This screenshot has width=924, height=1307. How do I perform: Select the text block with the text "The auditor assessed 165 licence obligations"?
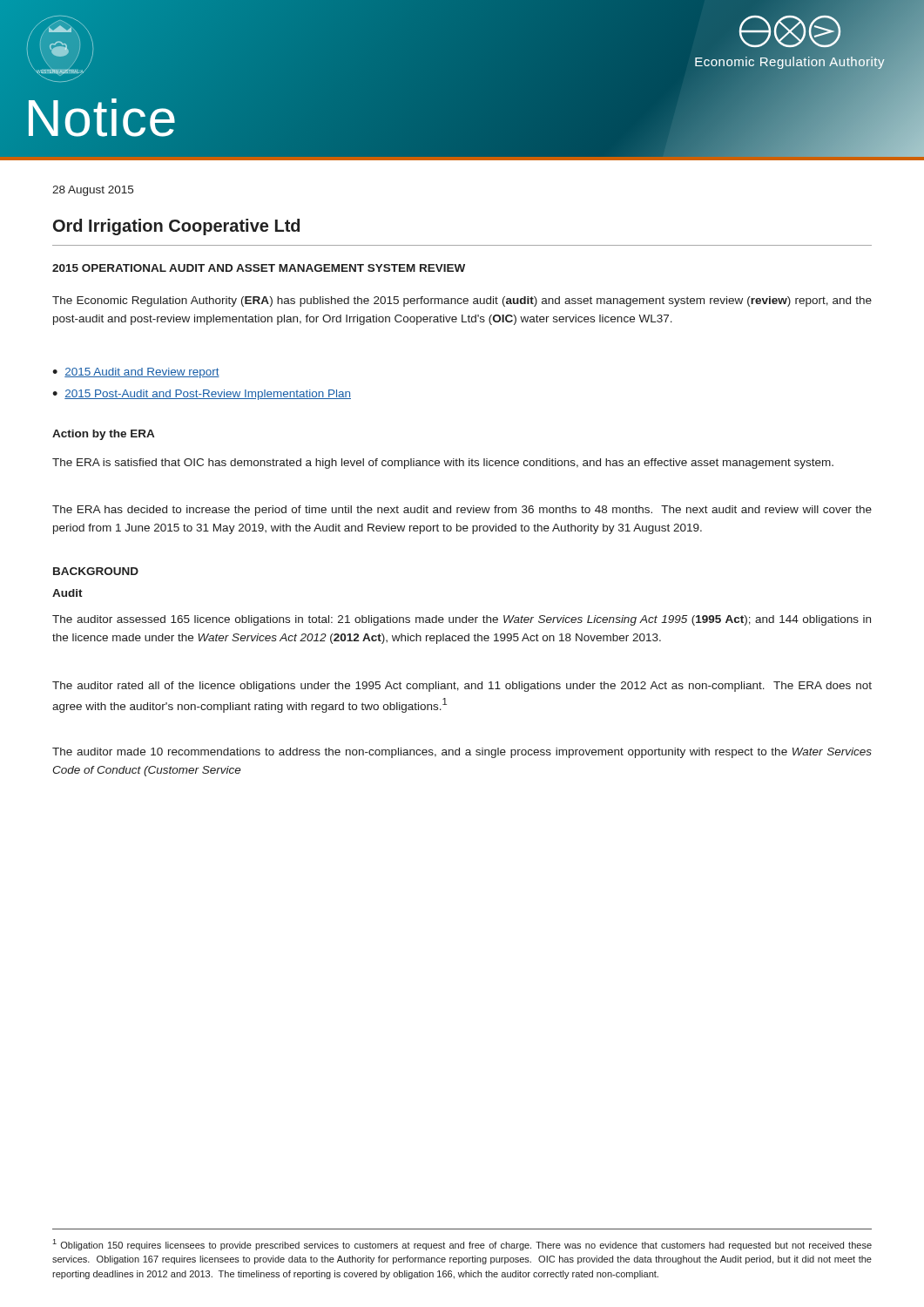(x=462, y=628)
